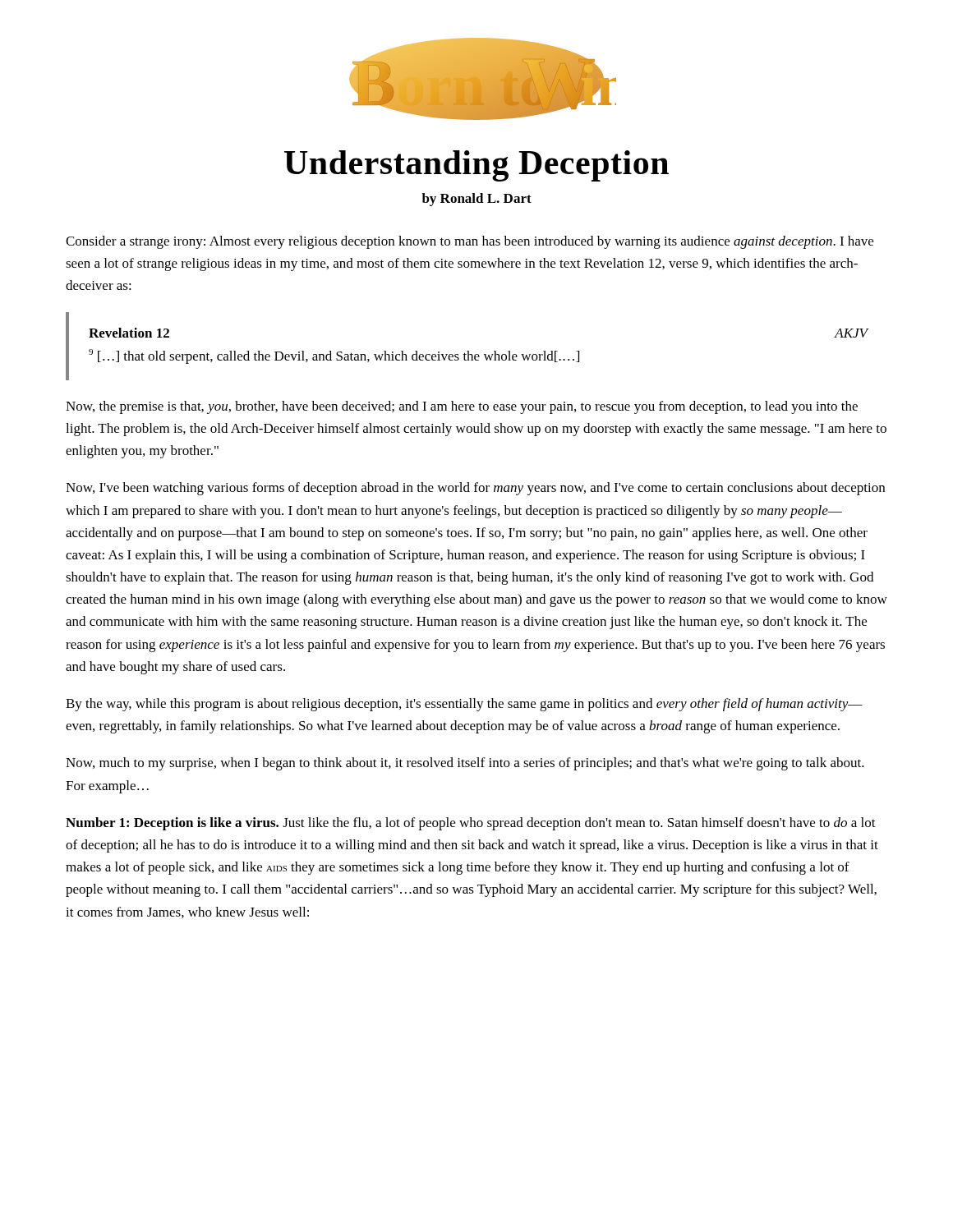This screenshot has height=1232, width=953.
Task: Locate the text block containing "Now, I've been watching various forms of deception"
Action: pyautogui.click(x=476, y=577)
